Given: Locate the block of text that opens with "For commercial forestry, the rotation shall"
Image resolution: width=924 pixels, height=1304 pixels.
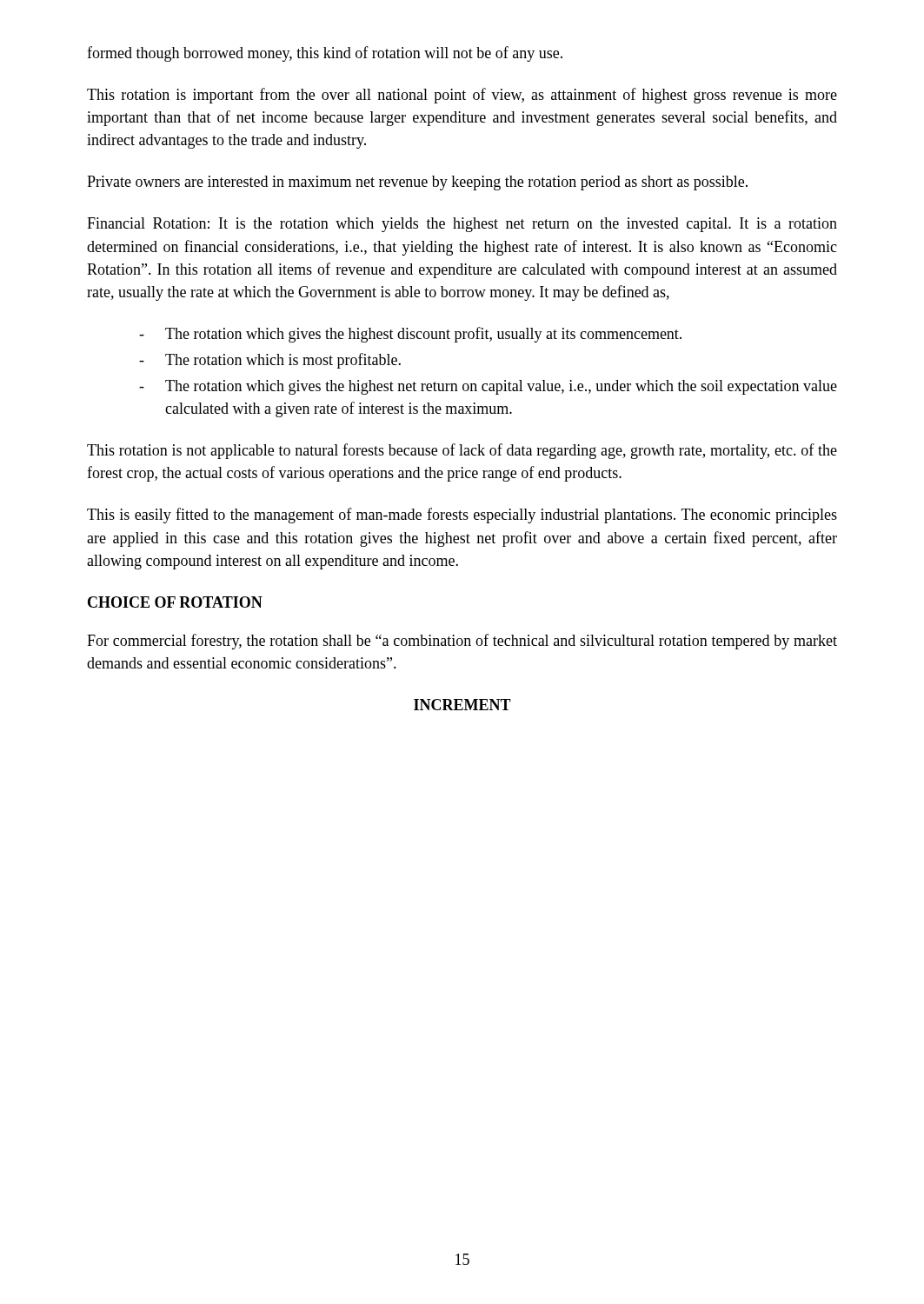Looking at the screenshot, I should pos(462,652).
